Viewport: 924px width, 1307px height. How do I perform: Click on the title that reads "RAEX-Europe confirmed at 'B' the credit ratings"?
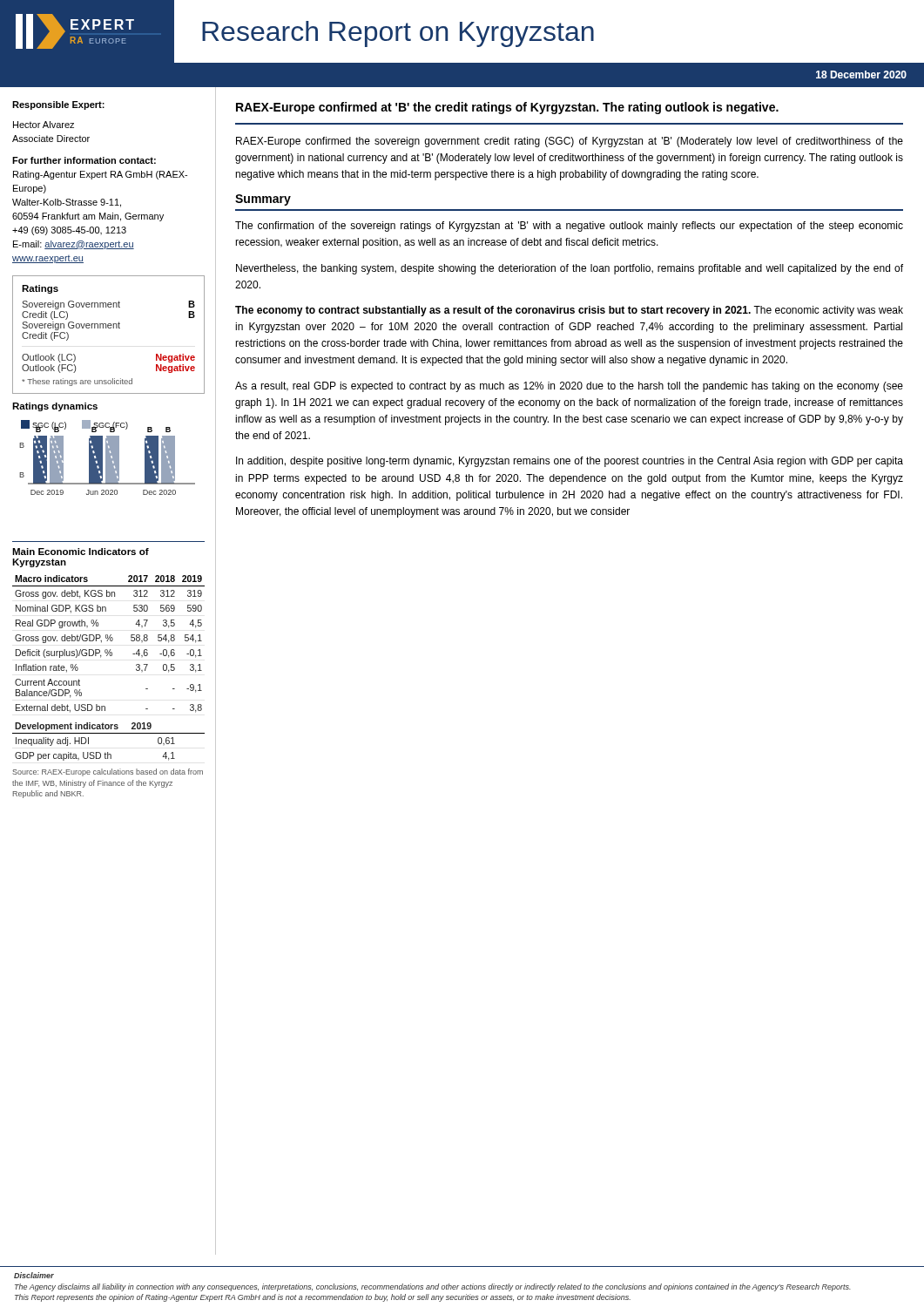(x=507, y=107)
